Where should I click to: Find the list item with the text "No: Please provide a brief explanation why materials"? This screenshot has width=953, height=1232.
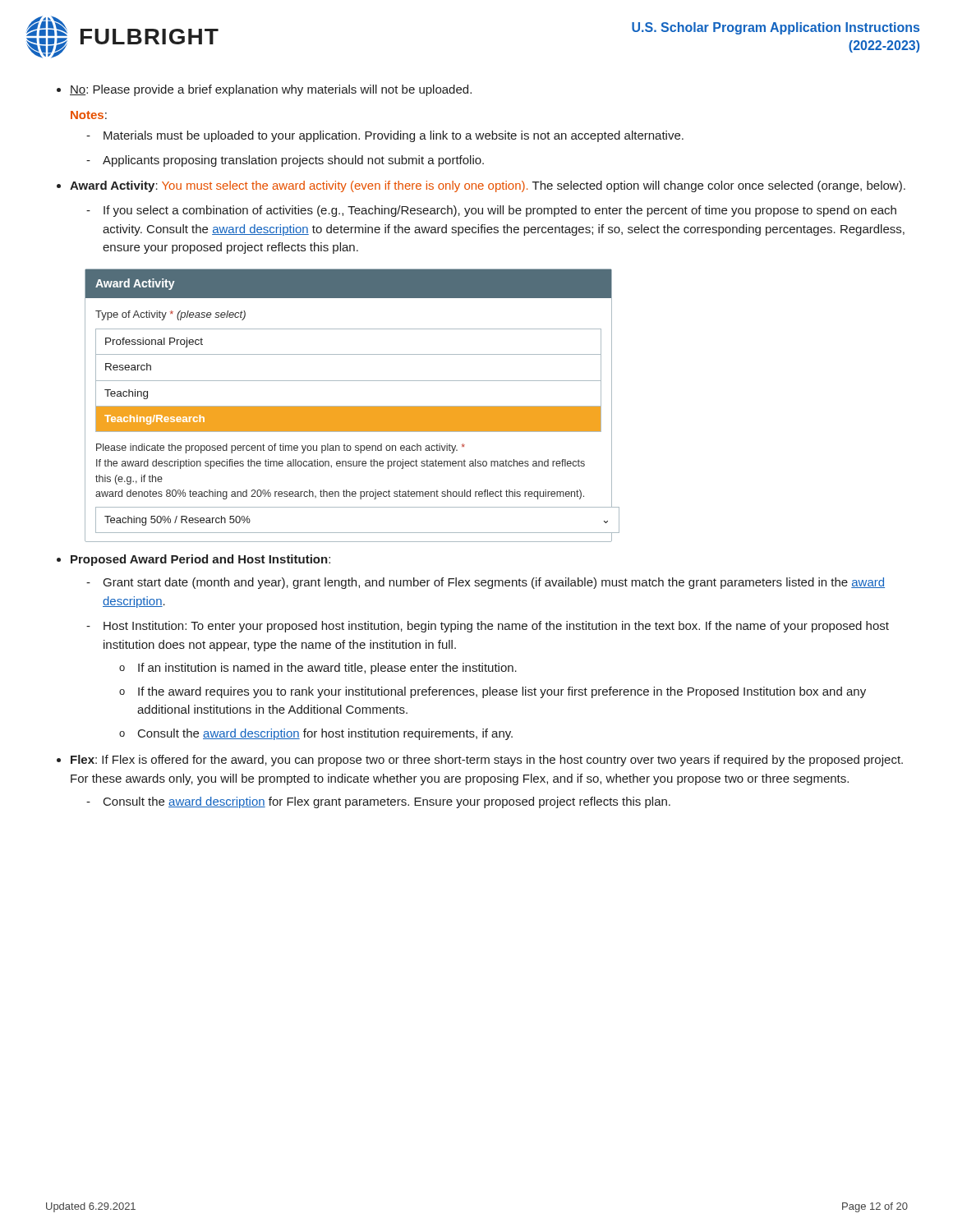click(271, 89)
